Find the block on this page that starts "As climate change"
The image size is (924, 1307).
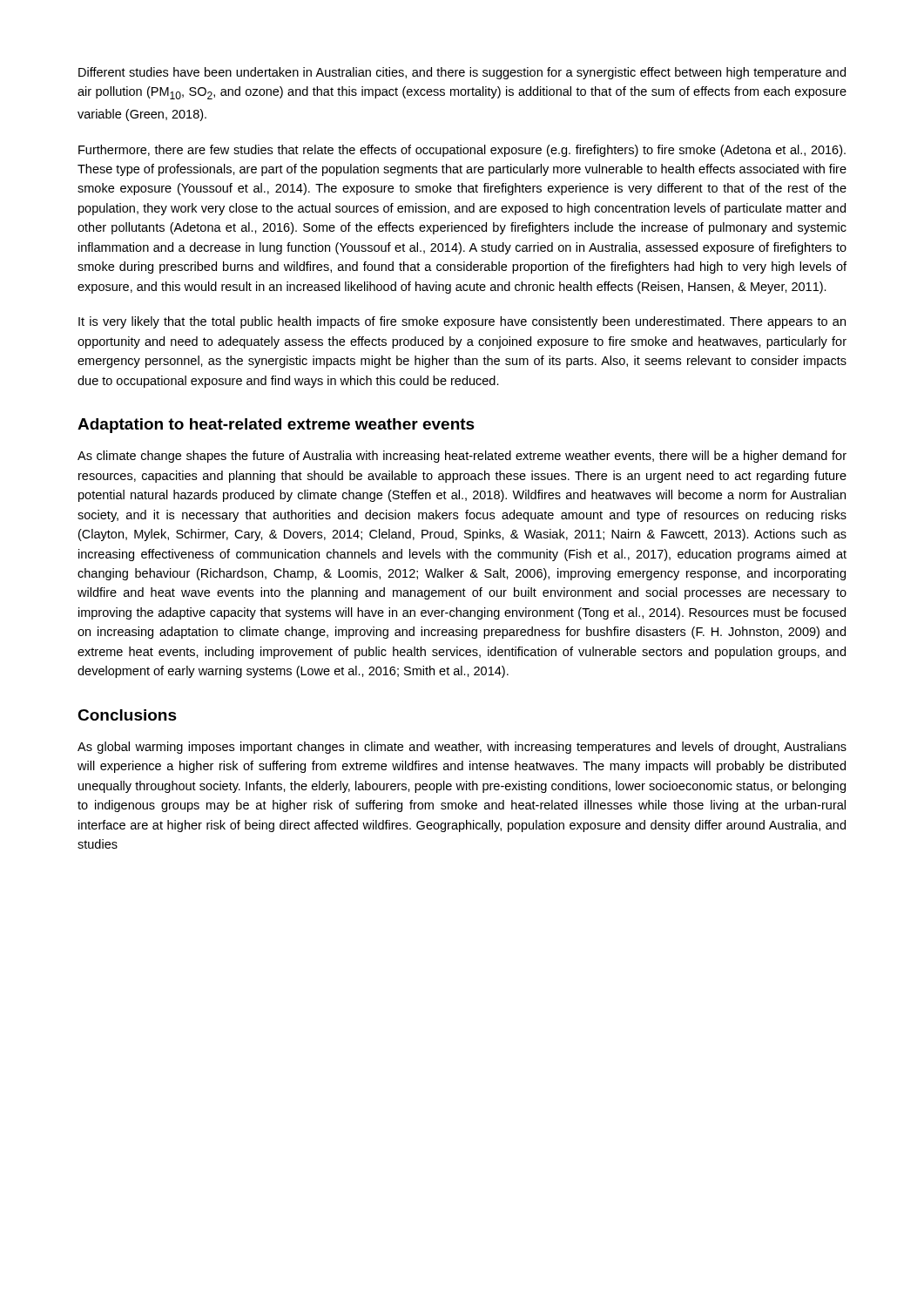[x=462, y=564]
